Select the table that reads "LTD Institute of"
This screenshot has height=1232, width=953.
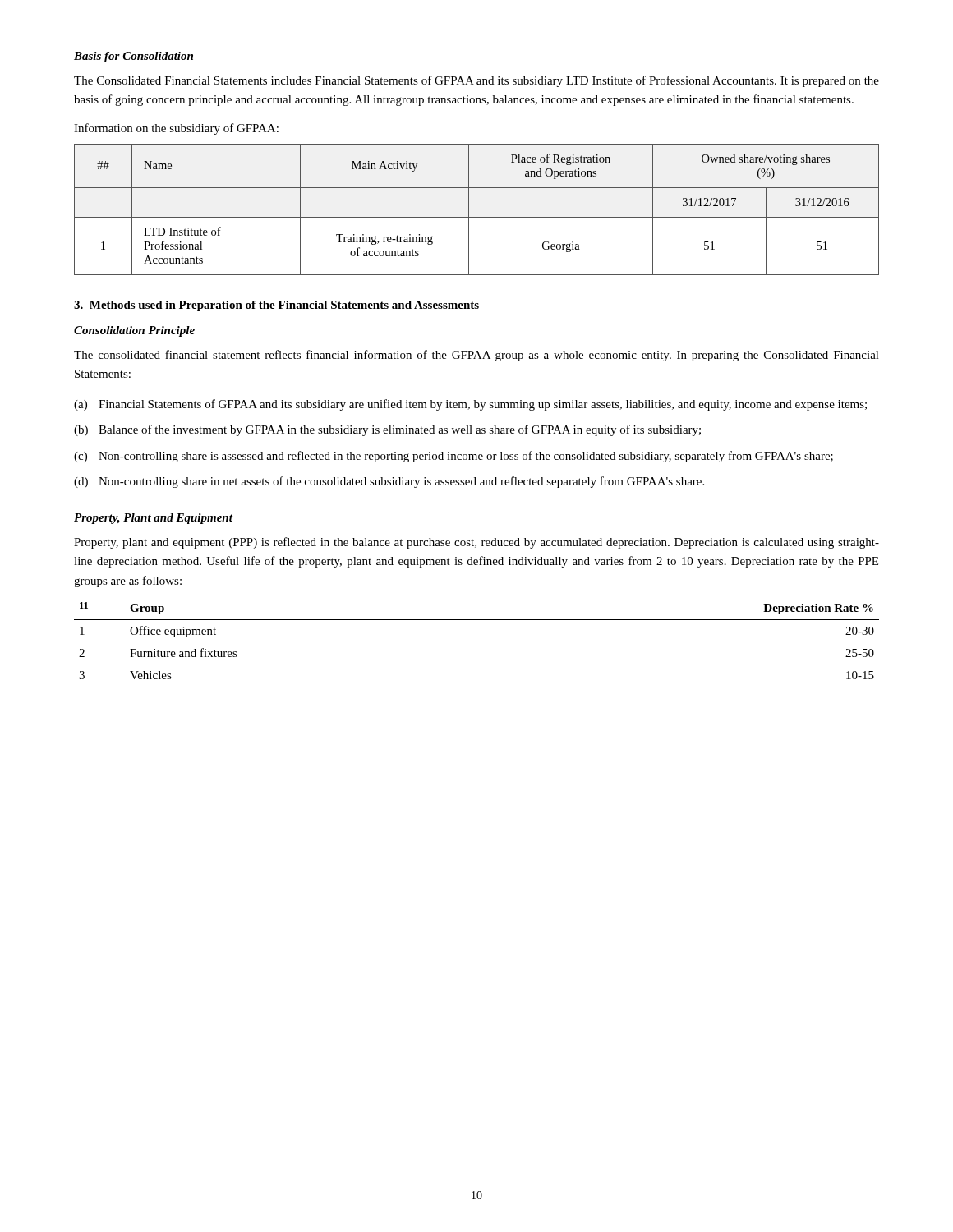(476, 209)
